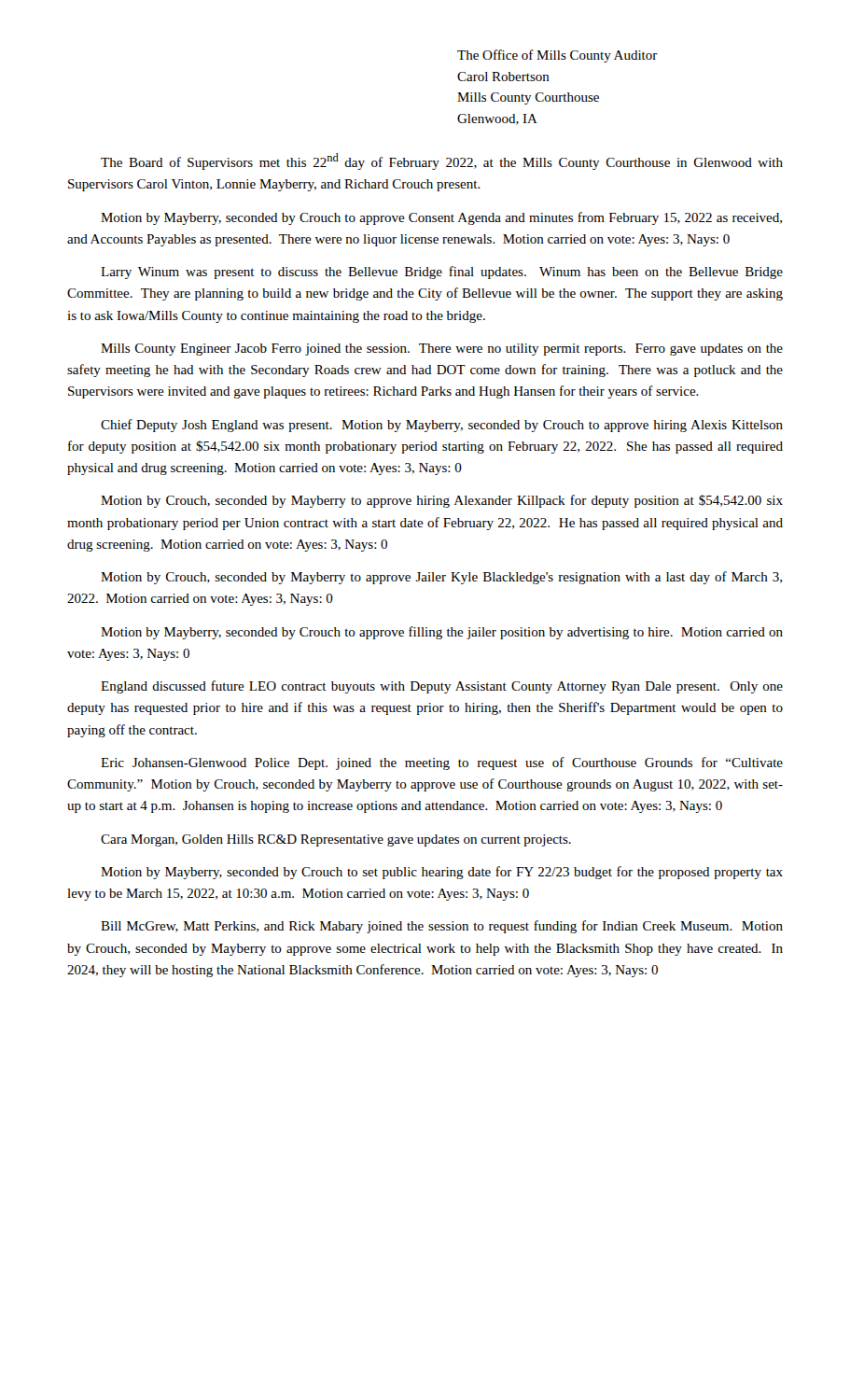Click on the passage starting "Chief Deputy Josh England was present. Motion"
Viewport: 850px width, 1400px height.
(x=425, y=447)
